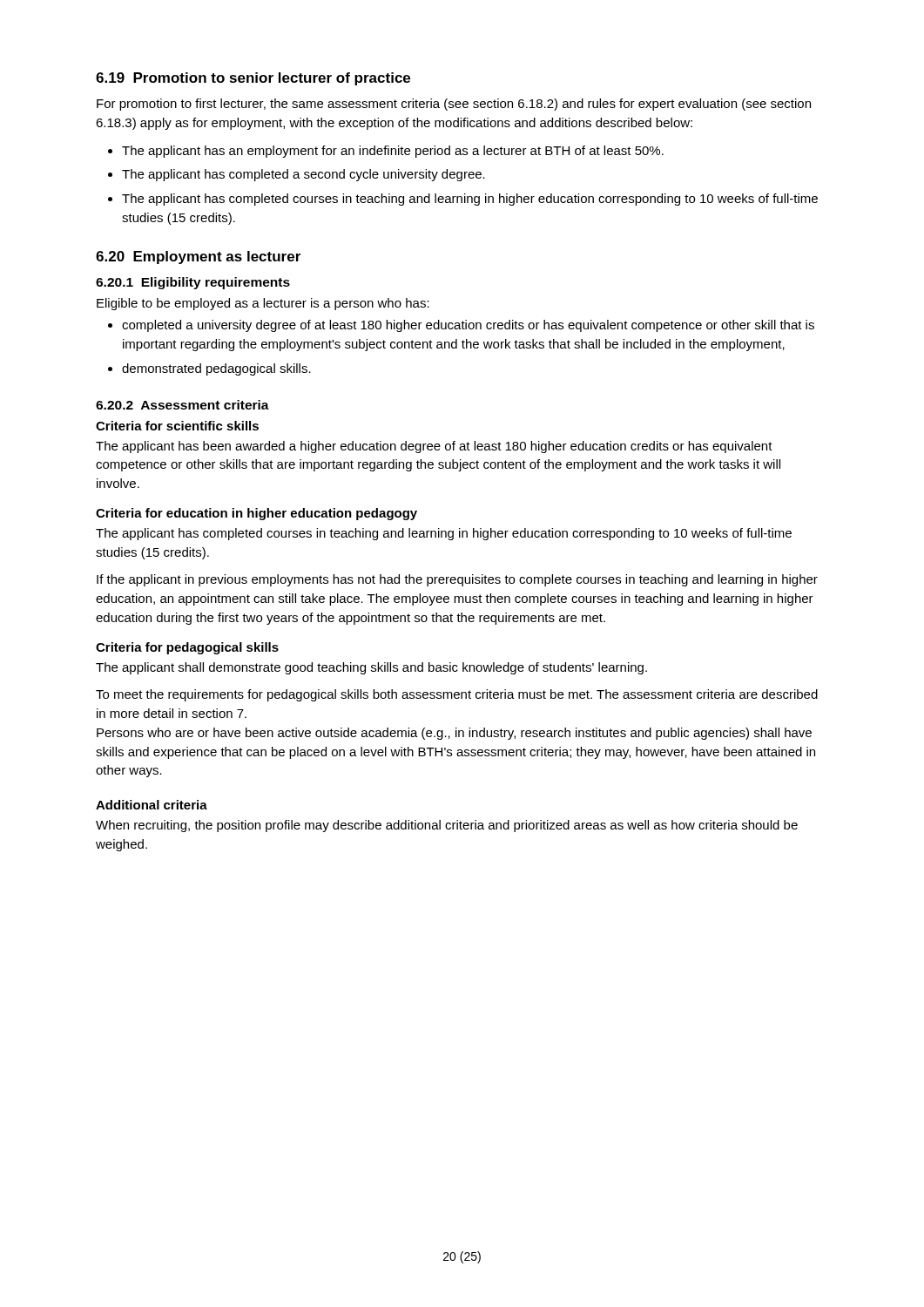This screenshot has width=924, height=1307.
Task: Locate the text block with the text "The applicant has completed courses in teaching"
Action: click(458, 542)
